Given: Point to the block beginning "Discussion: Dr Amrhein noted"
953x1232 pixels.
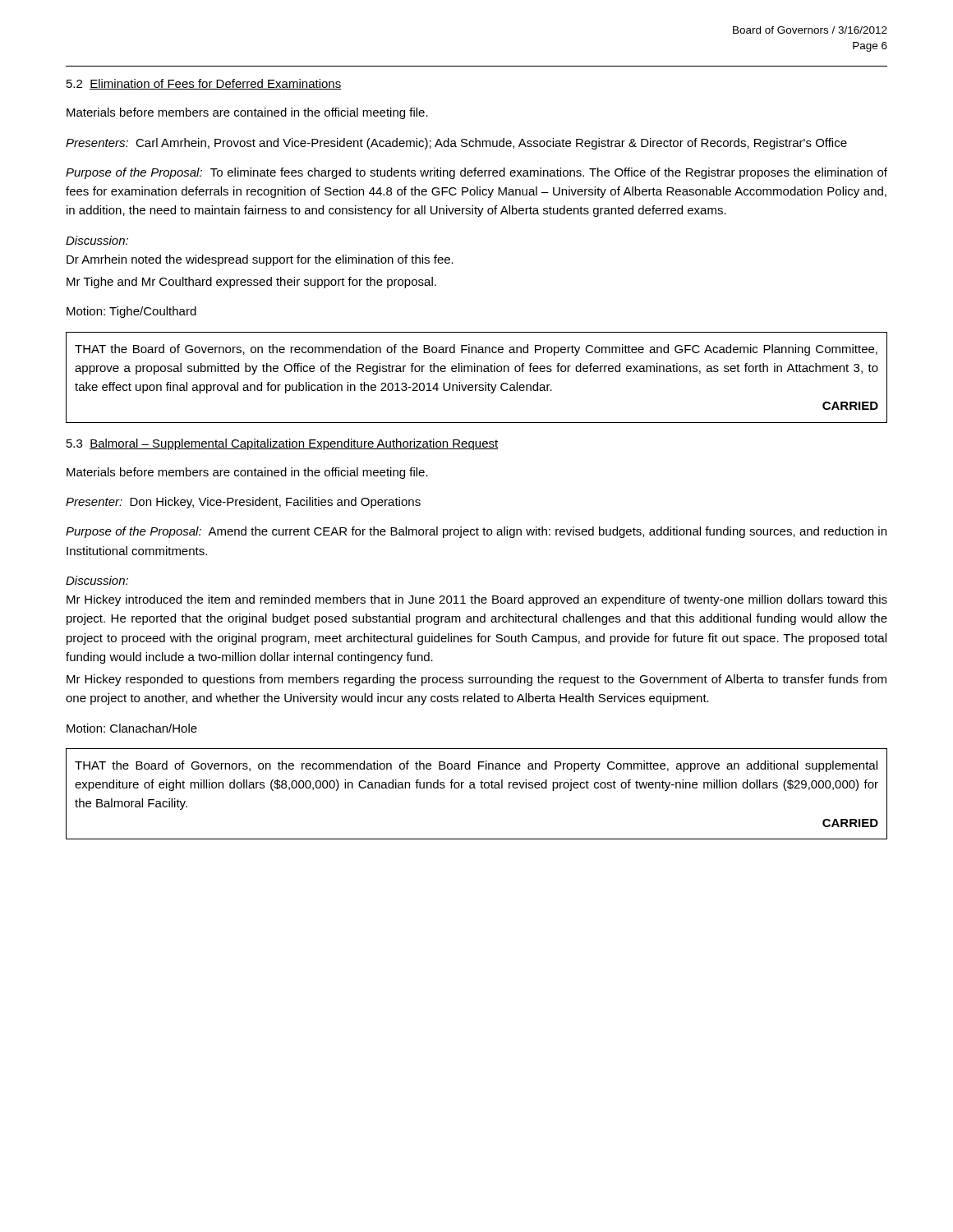Looking at the screenshot, I should pyautogui.click(x=260, y=249).
